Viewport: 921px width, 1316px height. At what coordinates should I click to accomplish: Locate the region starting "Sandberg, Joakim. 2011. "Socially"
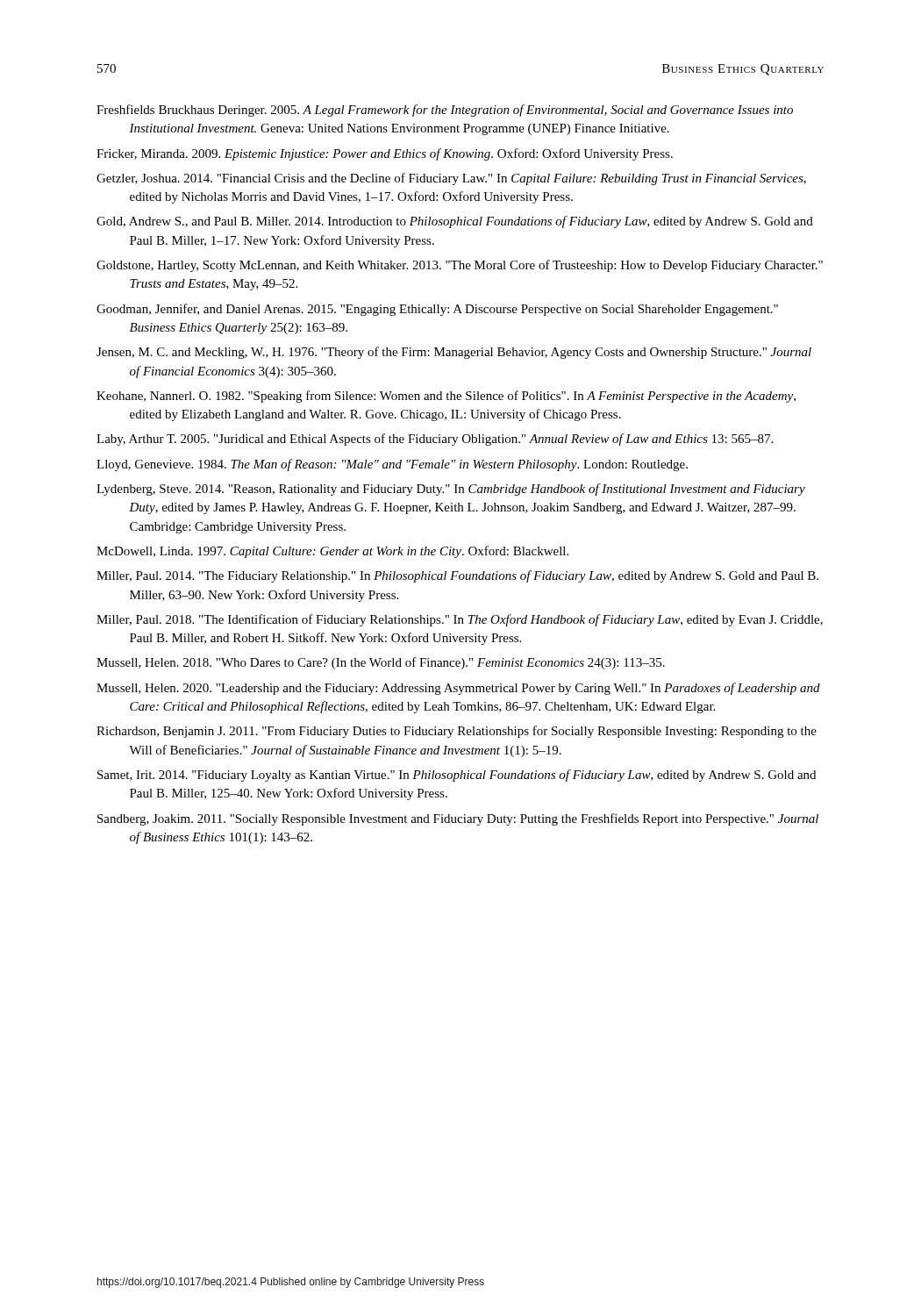[458, 827]
